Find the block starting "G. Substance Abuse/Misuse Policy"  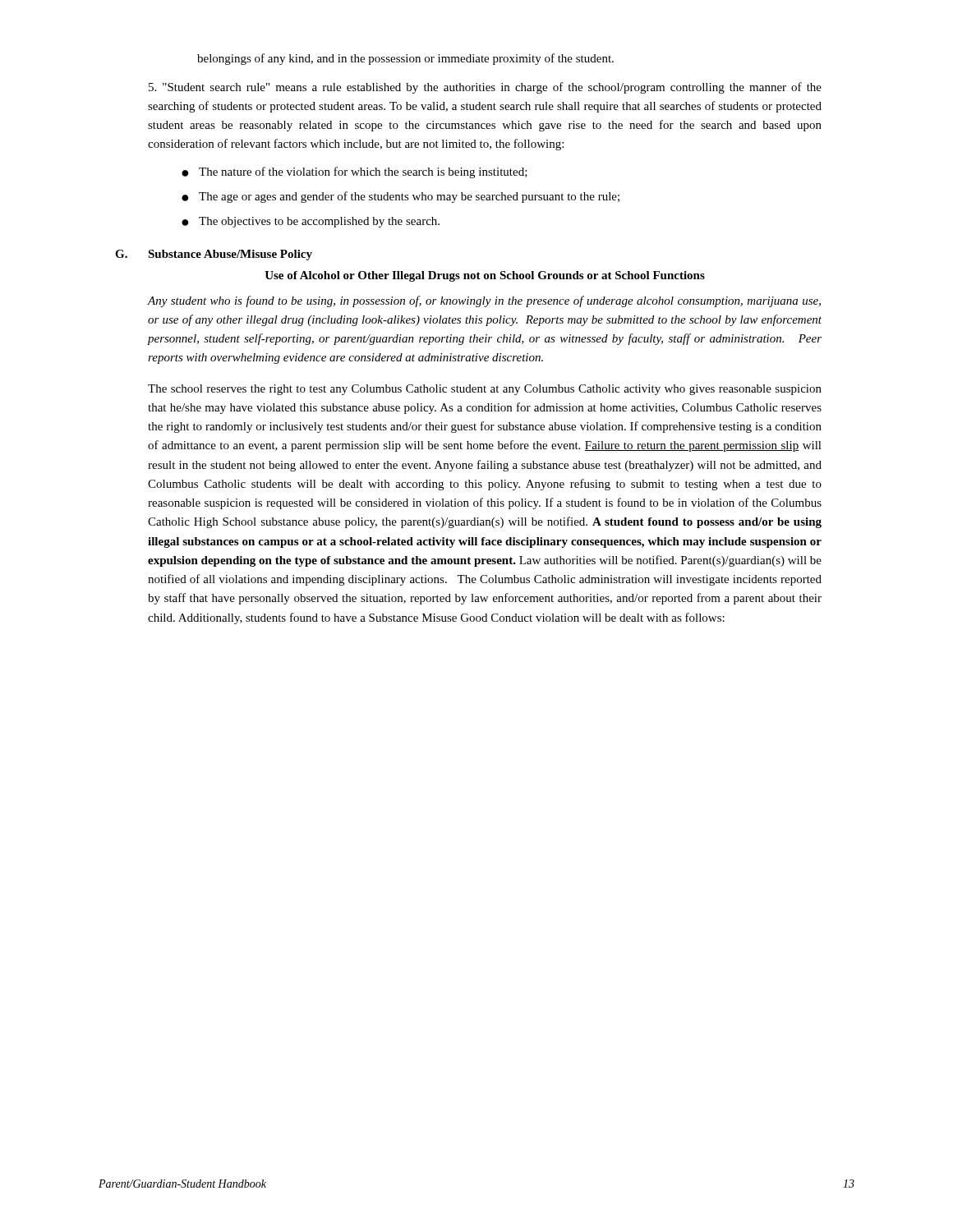[x=214, y=254]
